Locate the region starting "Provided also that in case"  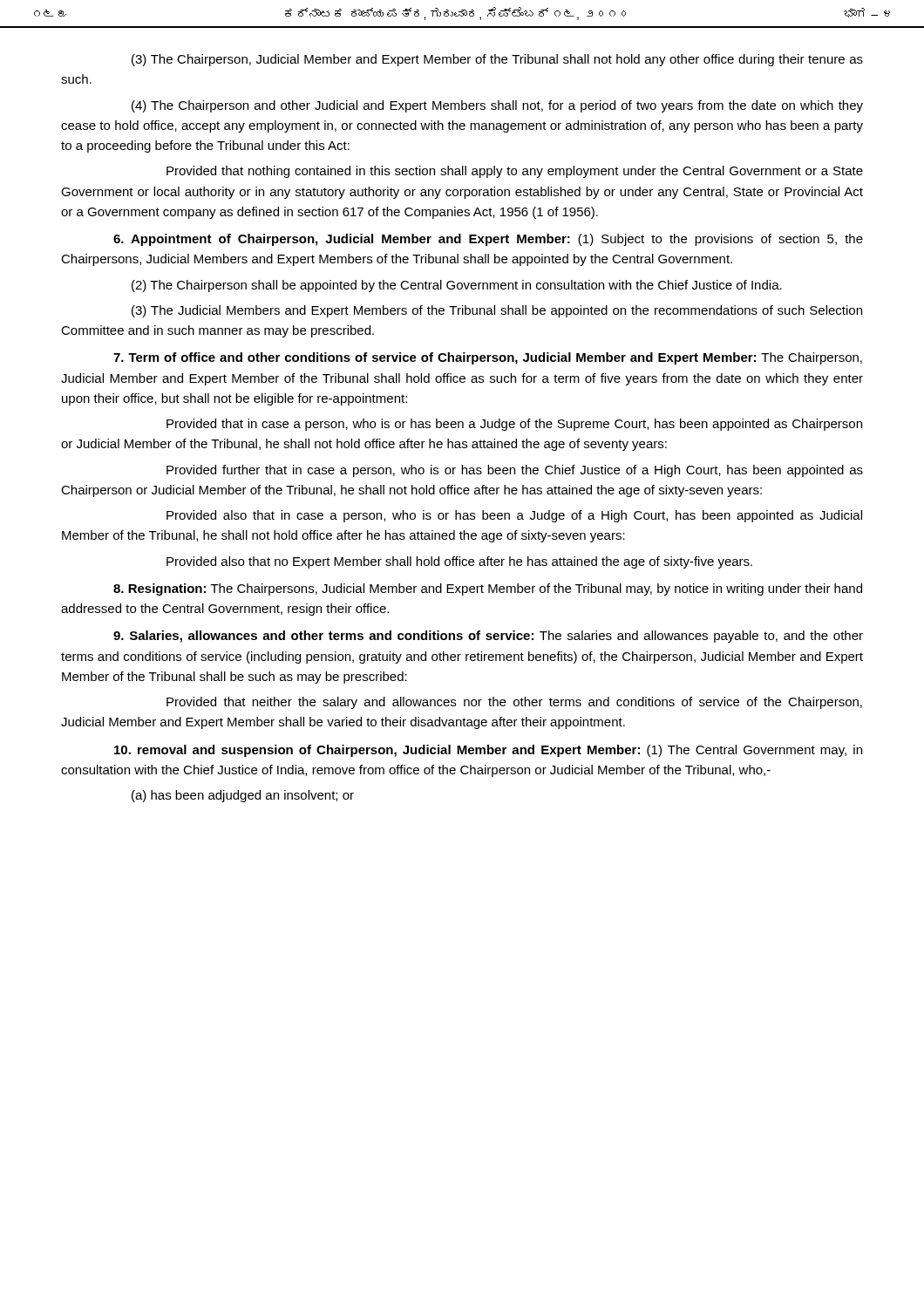[462, 525]
